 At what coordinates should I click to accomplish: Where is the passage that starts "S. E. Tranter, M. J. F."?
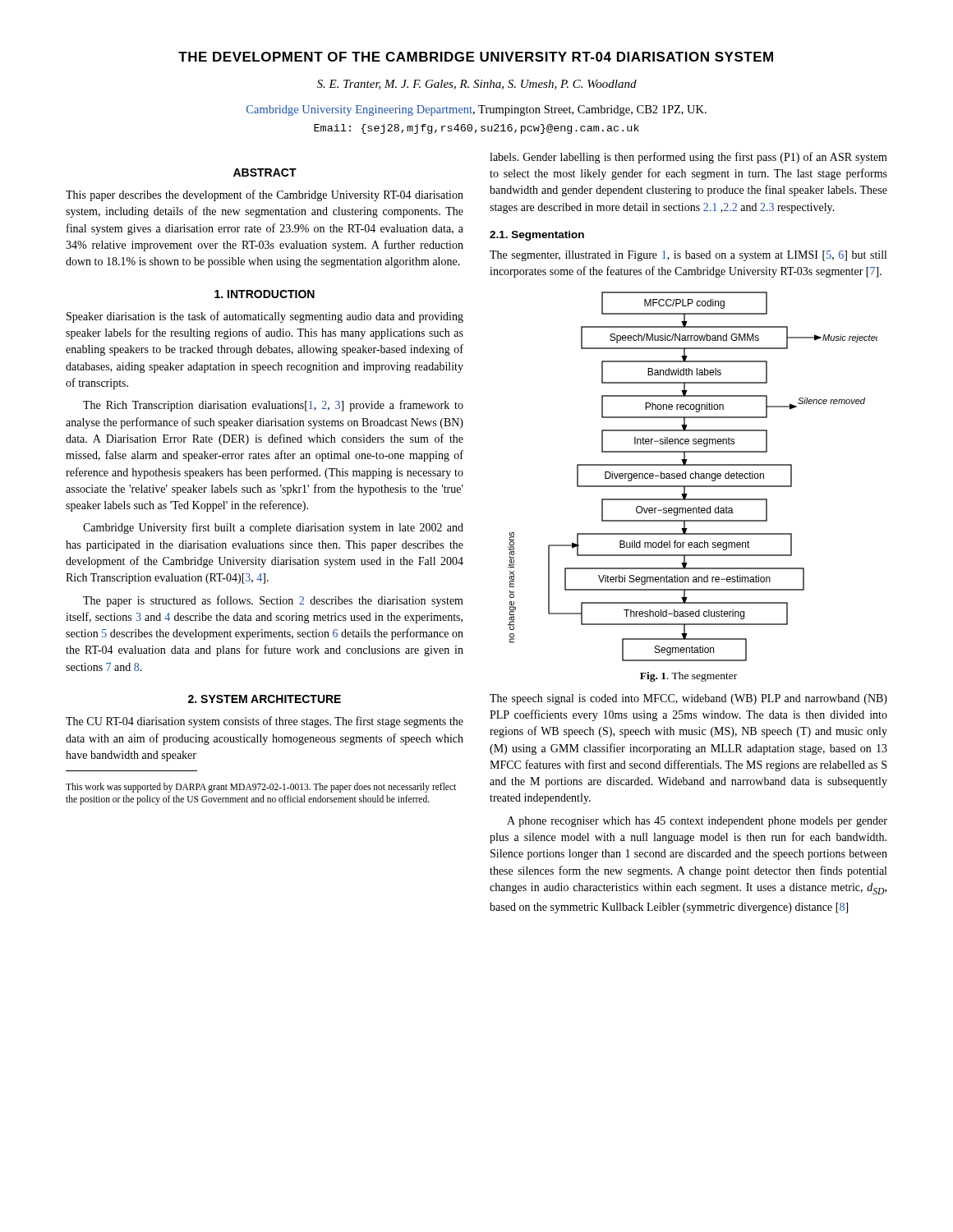coord(476,84)
